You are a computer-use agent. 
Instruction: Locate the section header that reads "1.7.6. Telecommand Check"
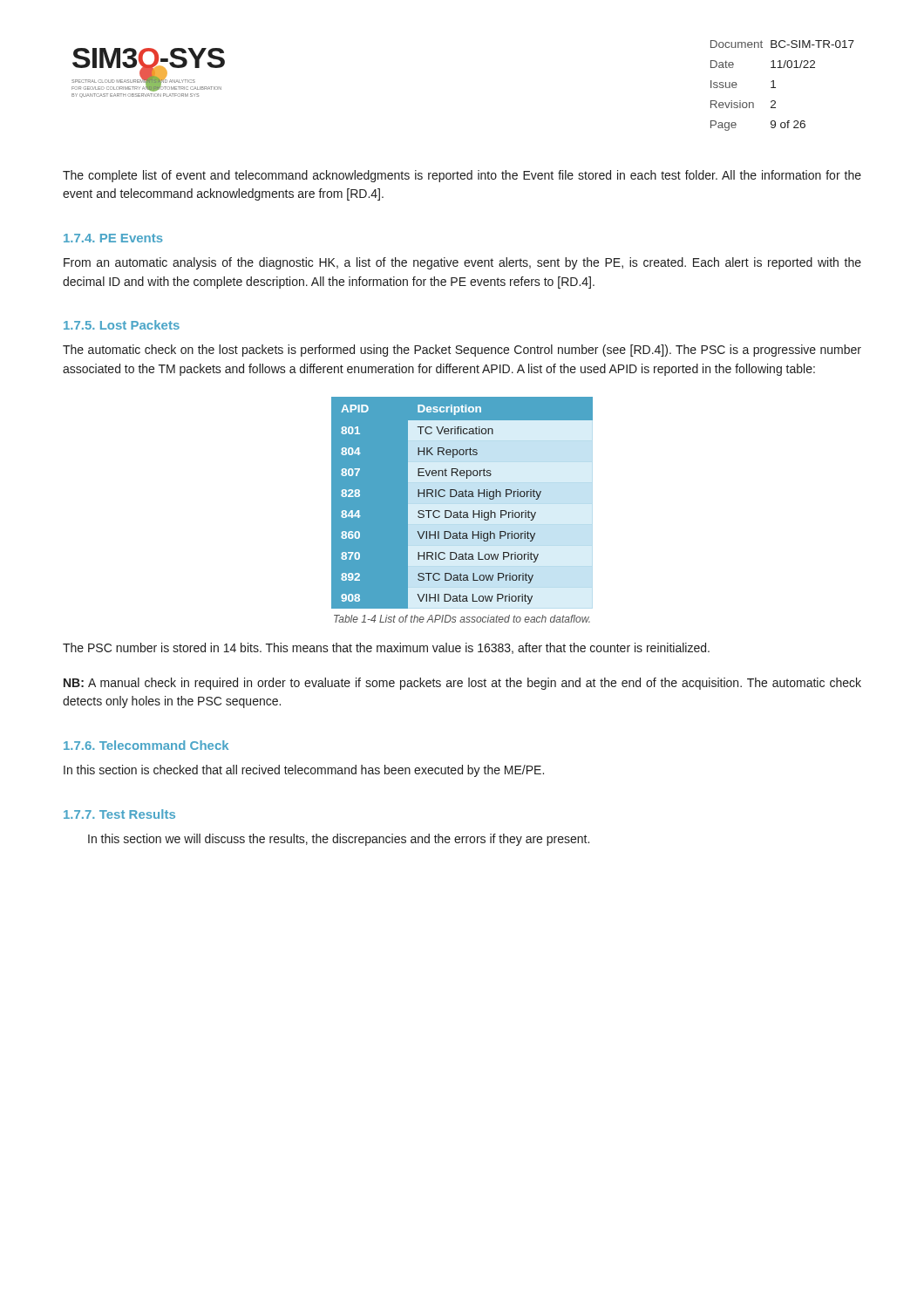[x=146, y=745]
